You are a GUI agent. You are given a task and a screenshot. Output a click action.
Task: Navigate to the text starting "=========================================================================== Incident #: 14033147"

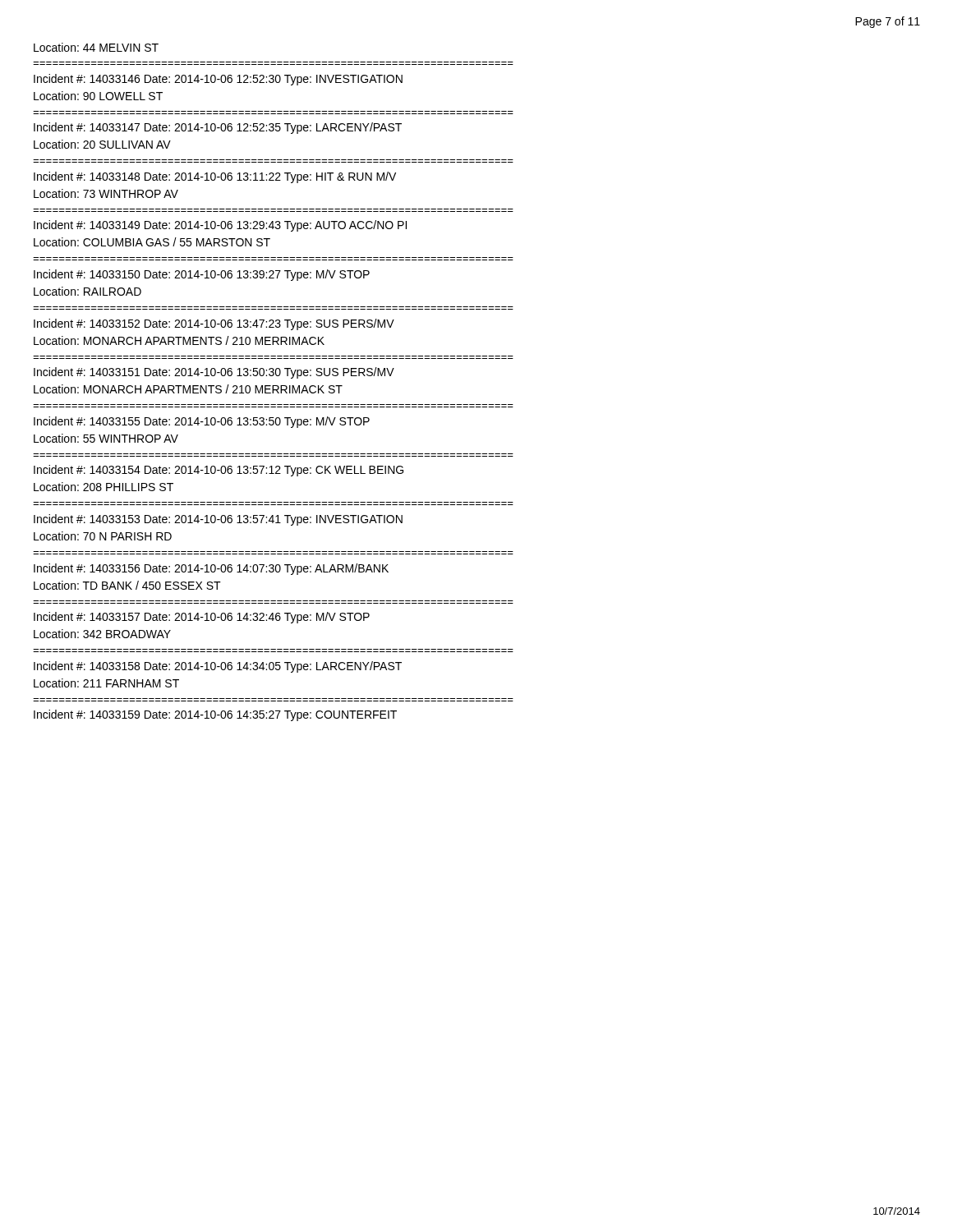coord(218,128)
